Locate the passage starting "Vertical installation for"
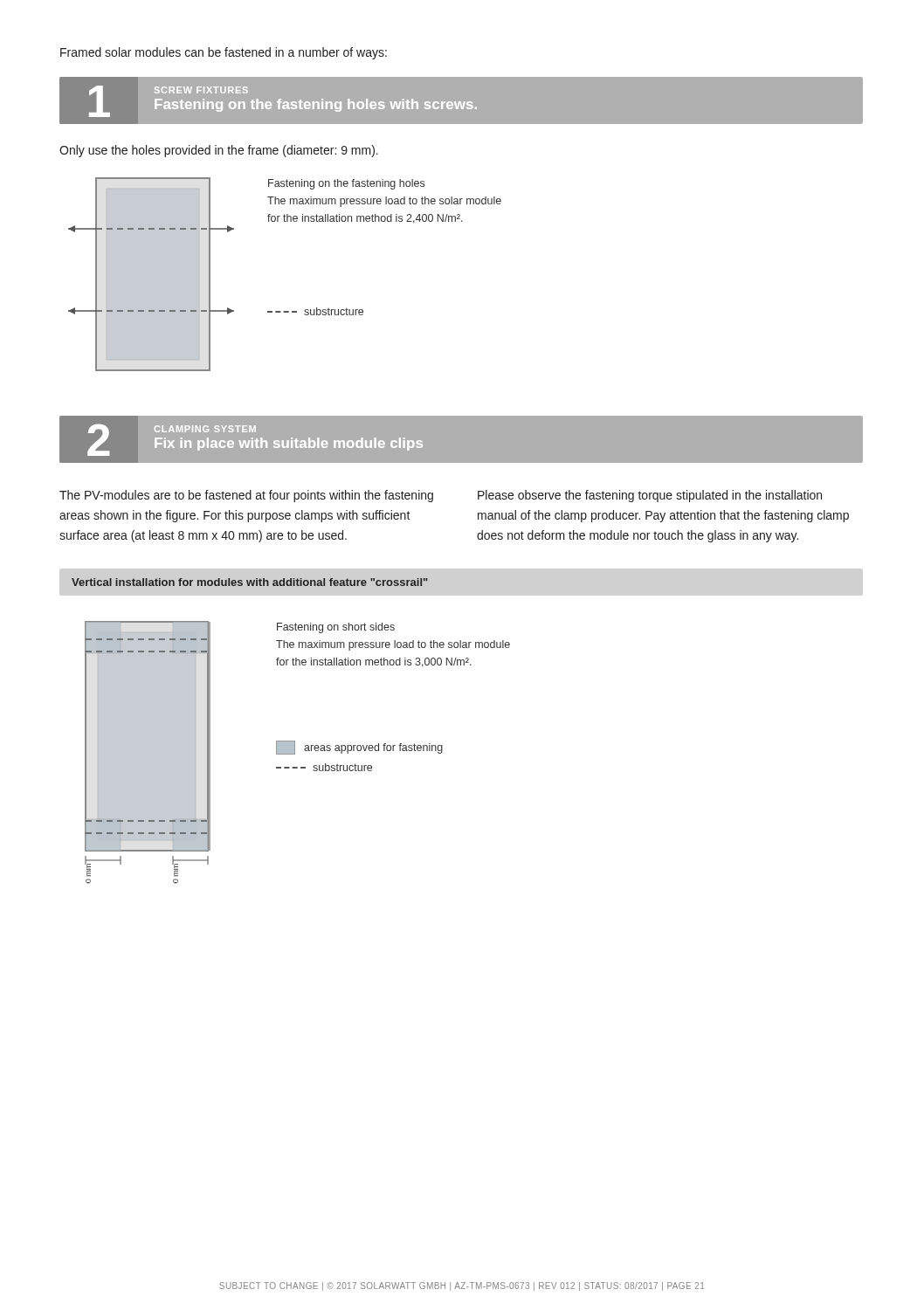The image size is (924, 1310). 250,582
